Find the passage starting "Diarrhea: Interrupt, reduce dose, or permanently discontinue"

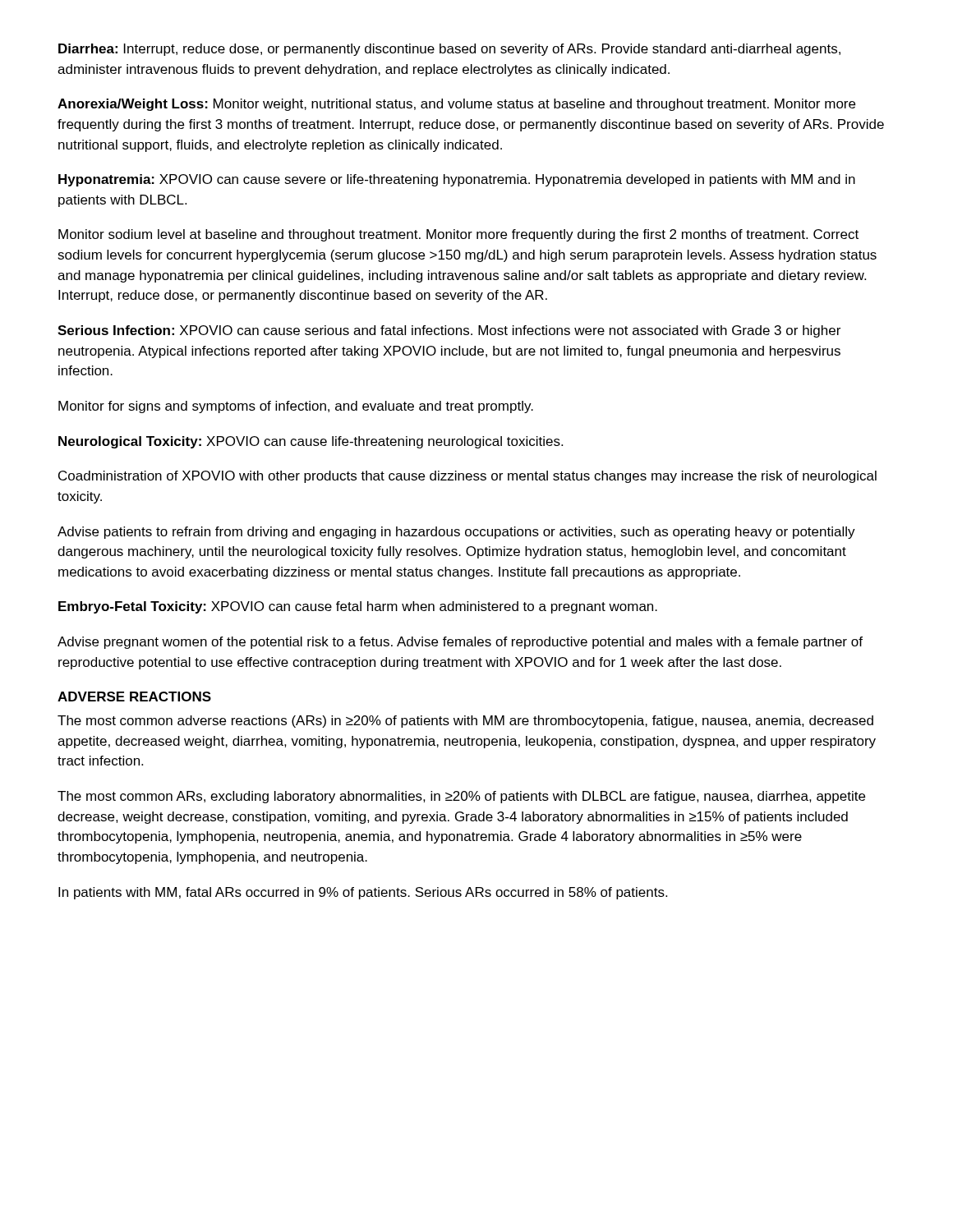450,59
